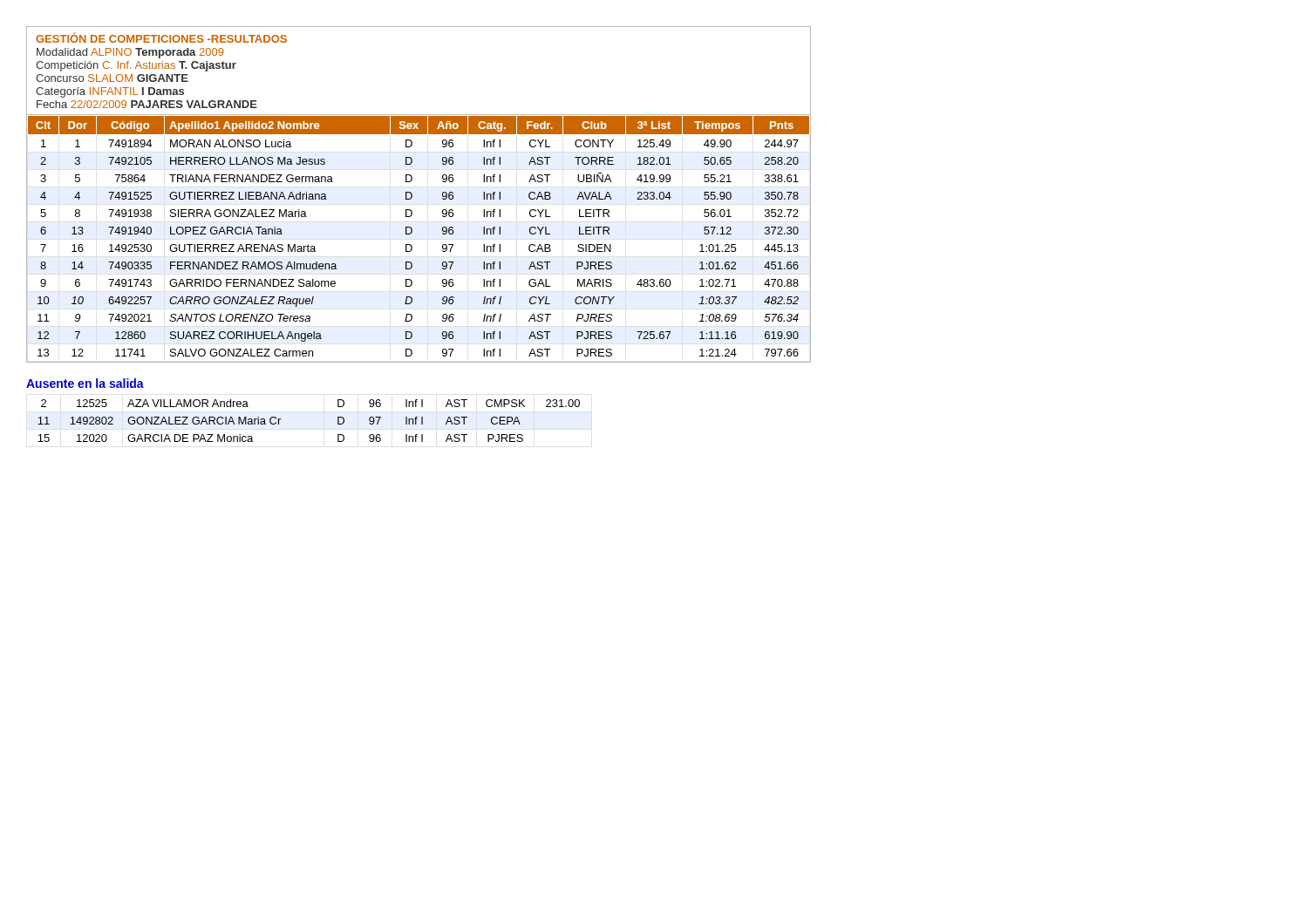The image size is (1308, 924).
Task: Find the table that mentions "SUAREZ CORIHUELA Angela"
Action: click(419, 194)
